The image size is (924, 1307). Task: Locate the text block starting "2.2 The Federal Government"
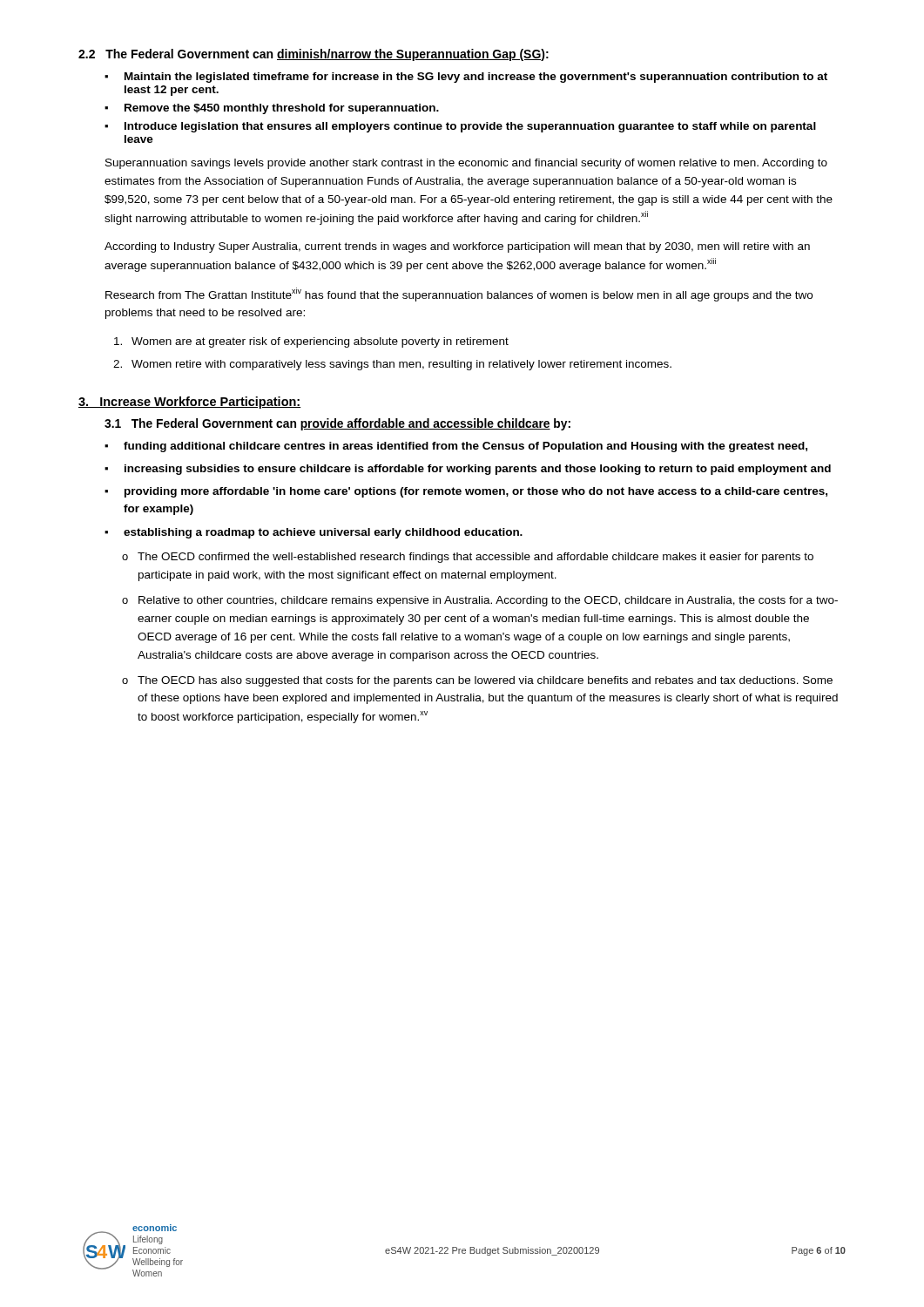pos(314,54)
